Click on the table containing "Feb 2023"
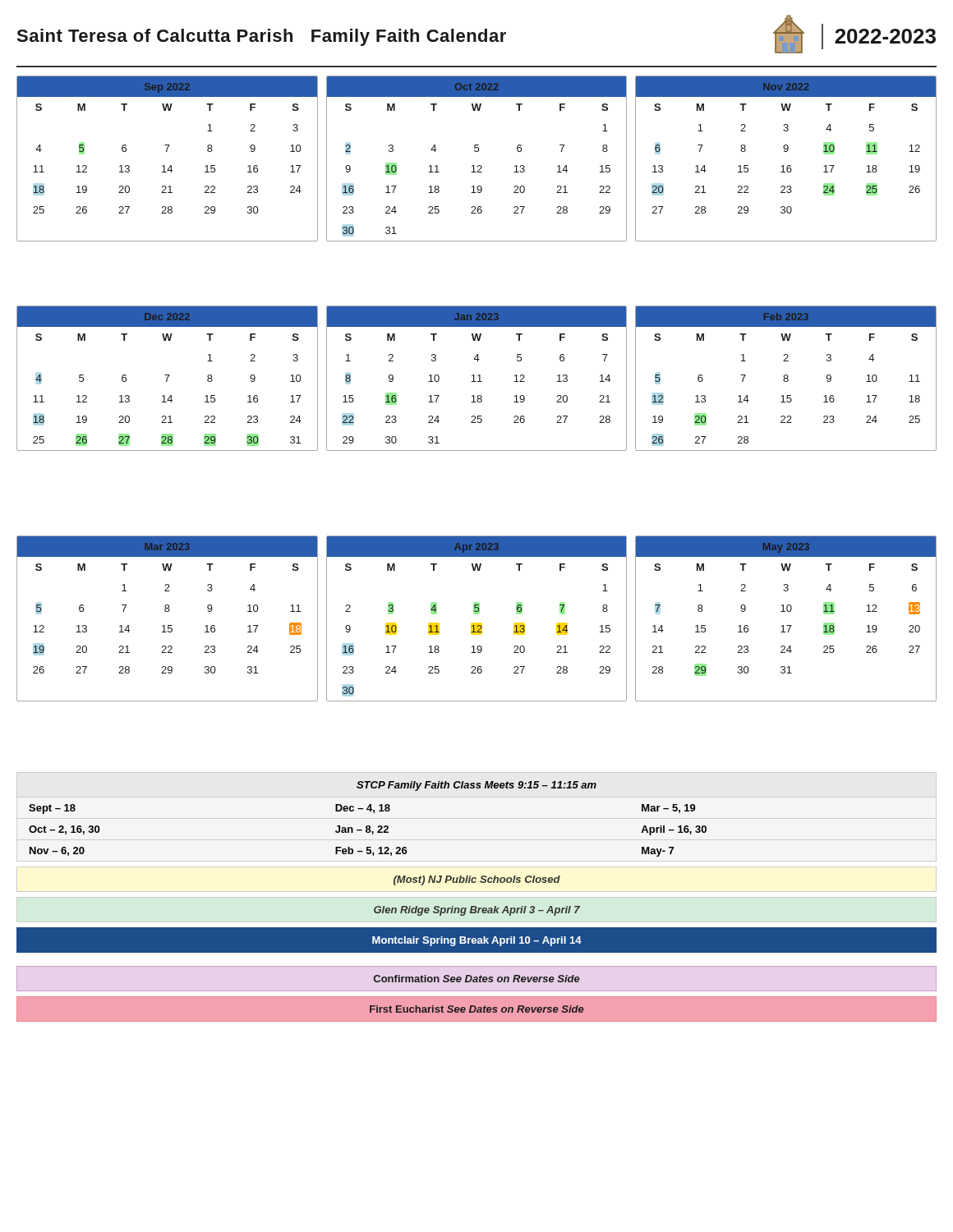 pyautogui.click(x=786, y=378)
